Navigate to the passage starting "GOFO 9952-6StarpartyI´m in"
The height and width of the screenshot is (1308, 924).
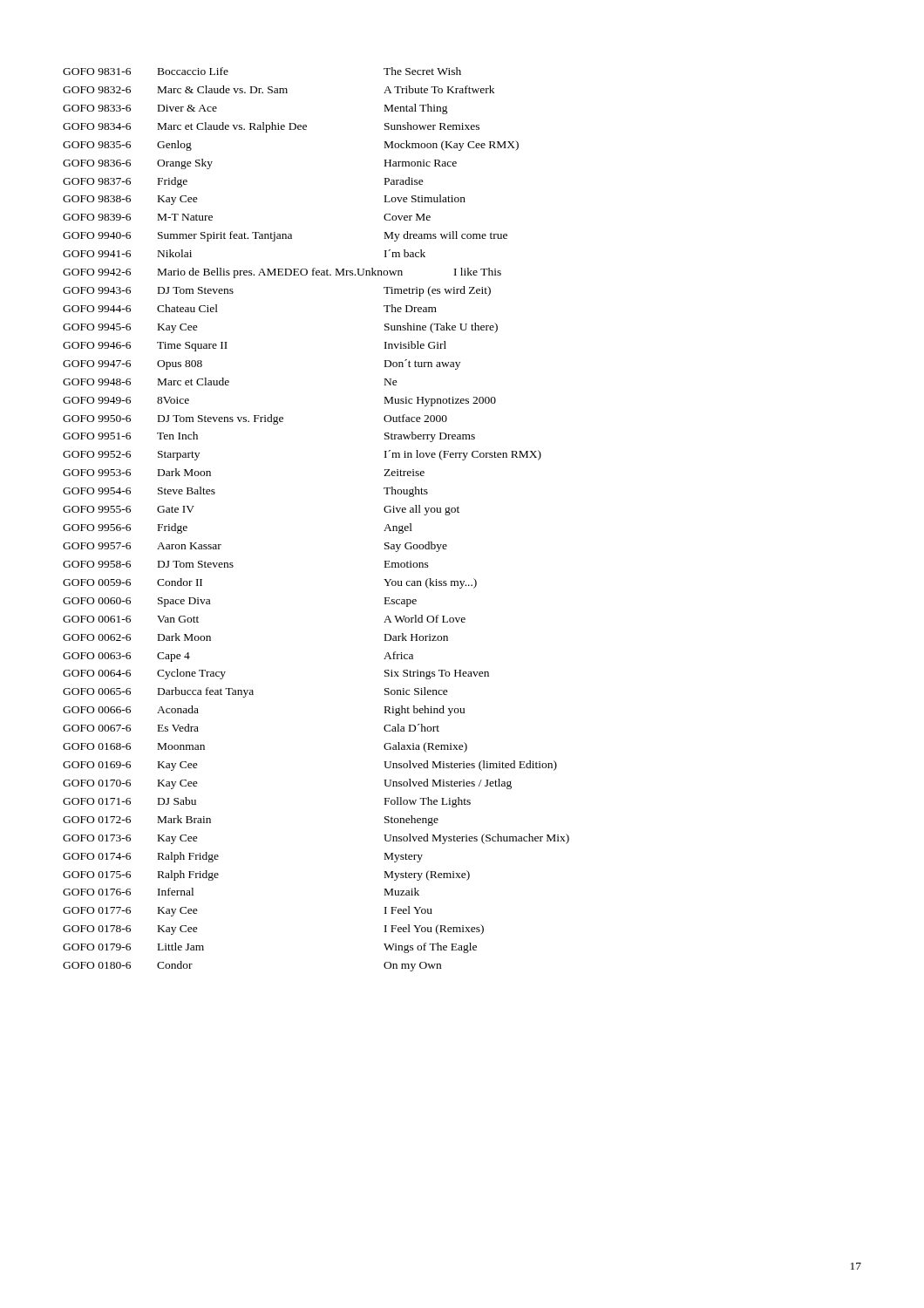(462, 455)
